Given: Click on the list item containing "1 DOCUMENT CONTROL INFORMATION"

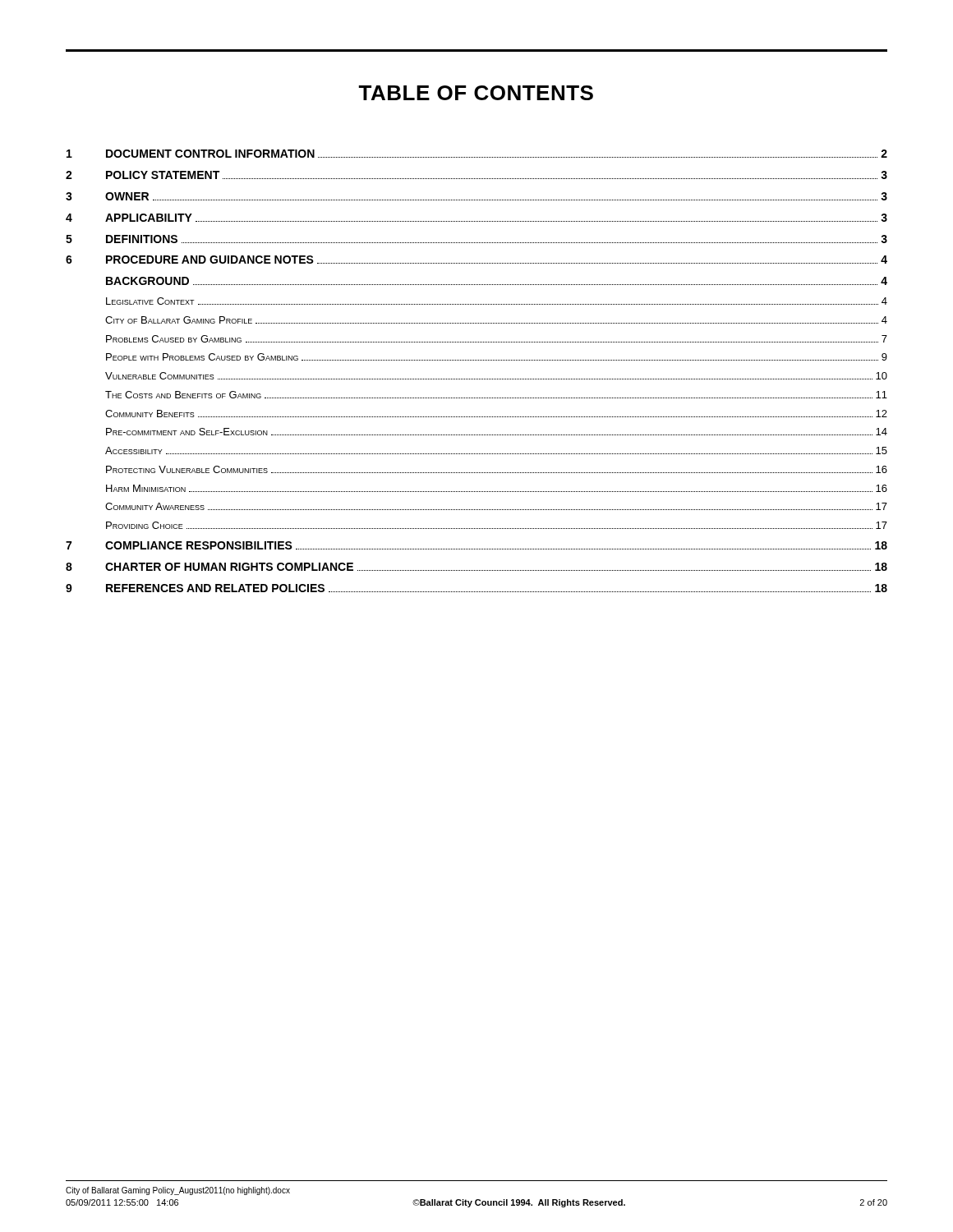Looking at the screenshot, I should click(476, 154).
